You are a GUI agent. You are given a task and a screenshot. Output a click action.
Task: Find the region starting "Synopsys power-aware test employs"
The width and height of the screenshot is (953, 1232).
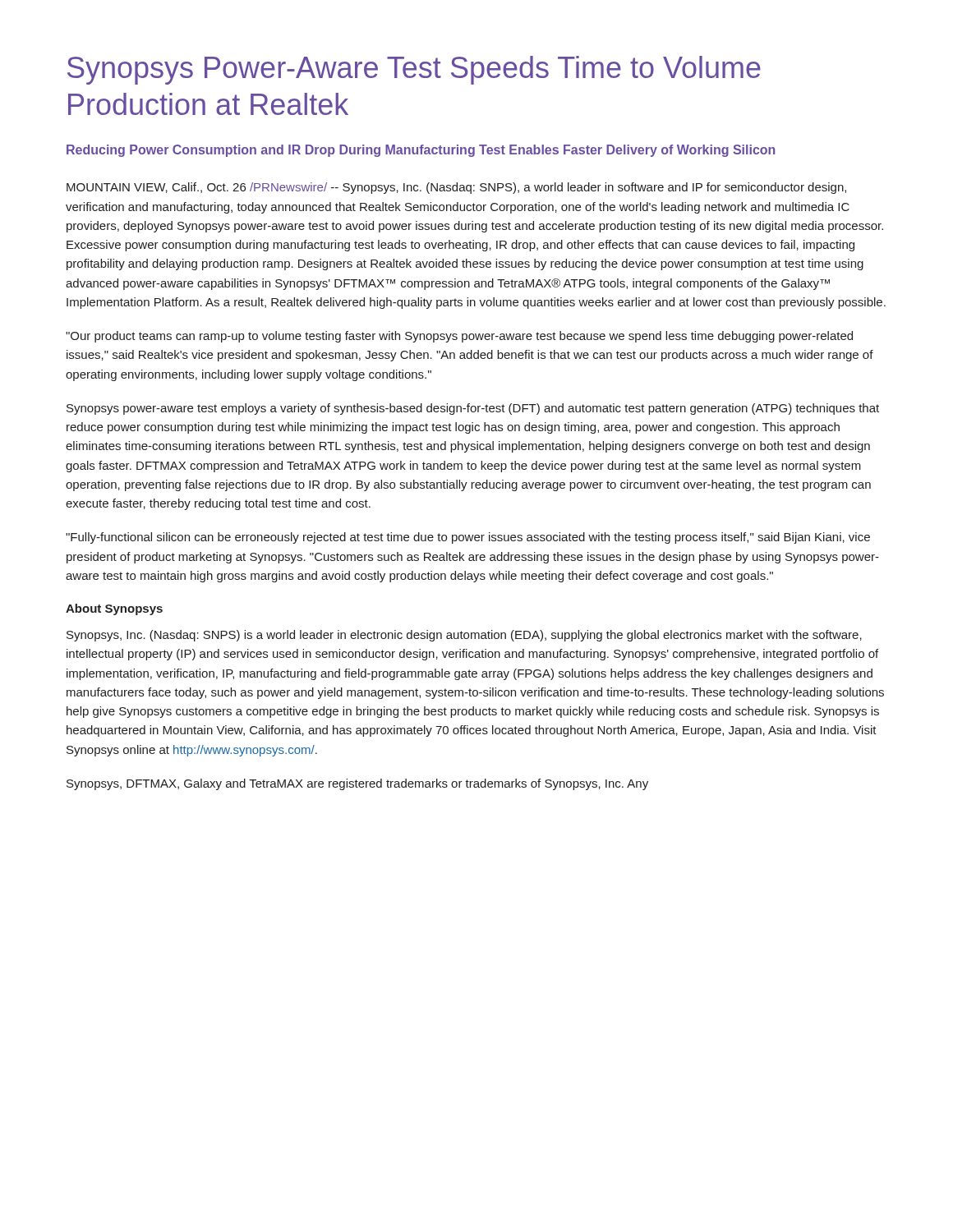(x=476, y=456)
